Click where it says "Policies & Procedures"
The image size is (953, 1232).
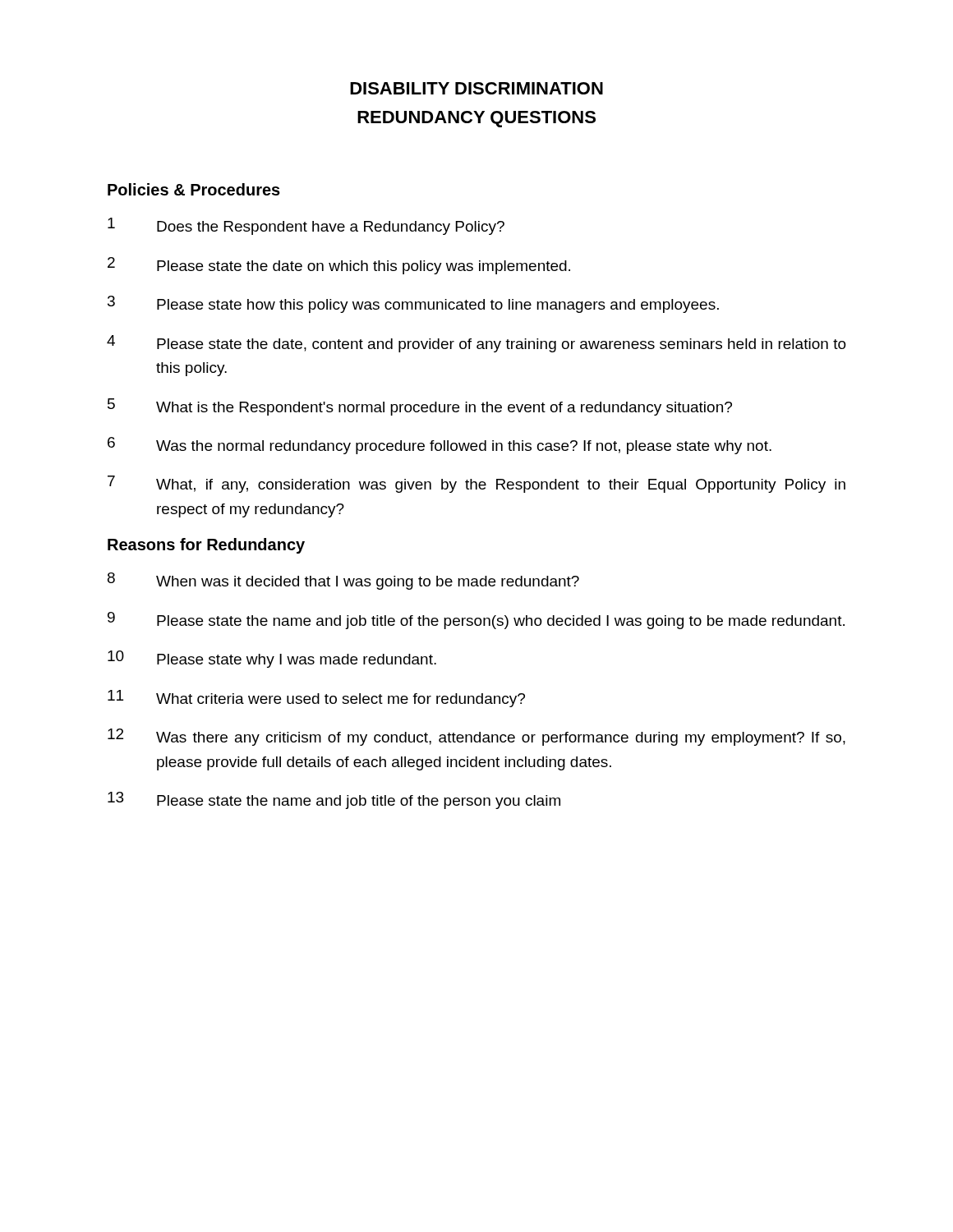tap(194, 190)
